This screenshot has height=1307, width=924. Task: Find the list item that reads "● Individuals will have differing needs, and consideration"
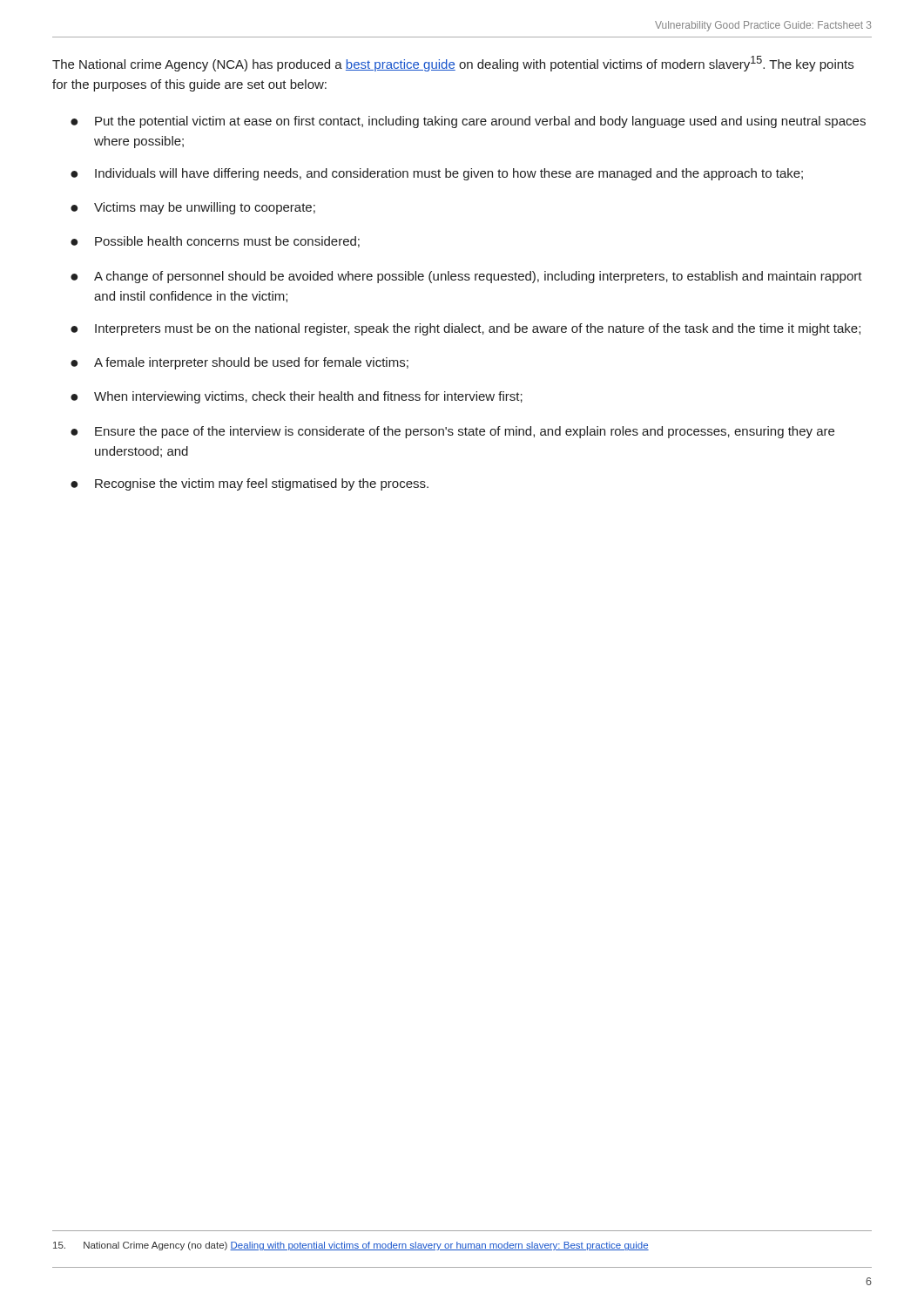[x=471, y=174]
